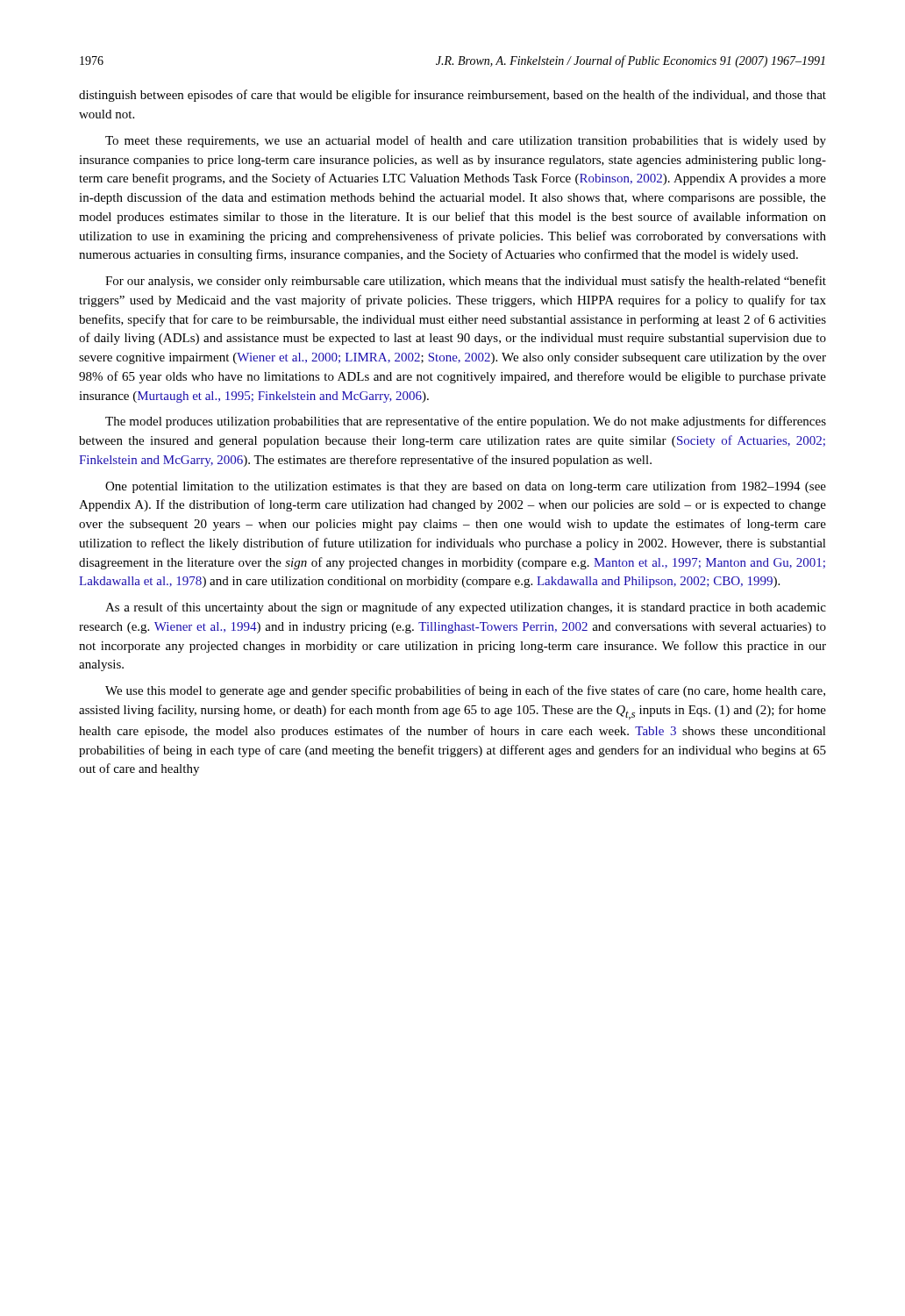Click on the text starting "We use this model to generate age and"
The width and height of the screenshot is (905, 1316).
[x=452, y=730]
